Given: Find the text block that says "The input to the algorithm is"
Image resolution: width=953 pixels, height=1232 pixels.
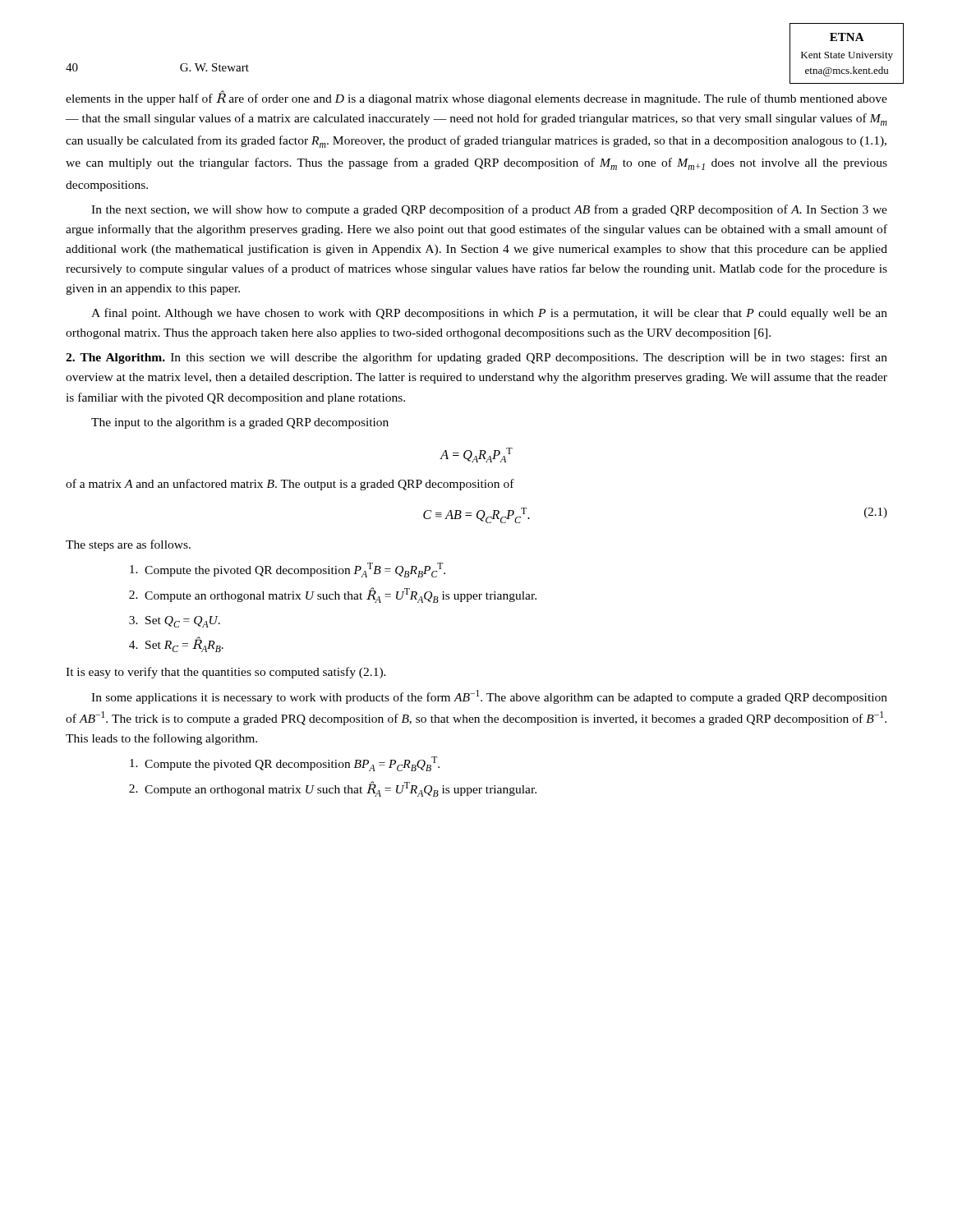Looking at the screenshot, I should 240,423.
